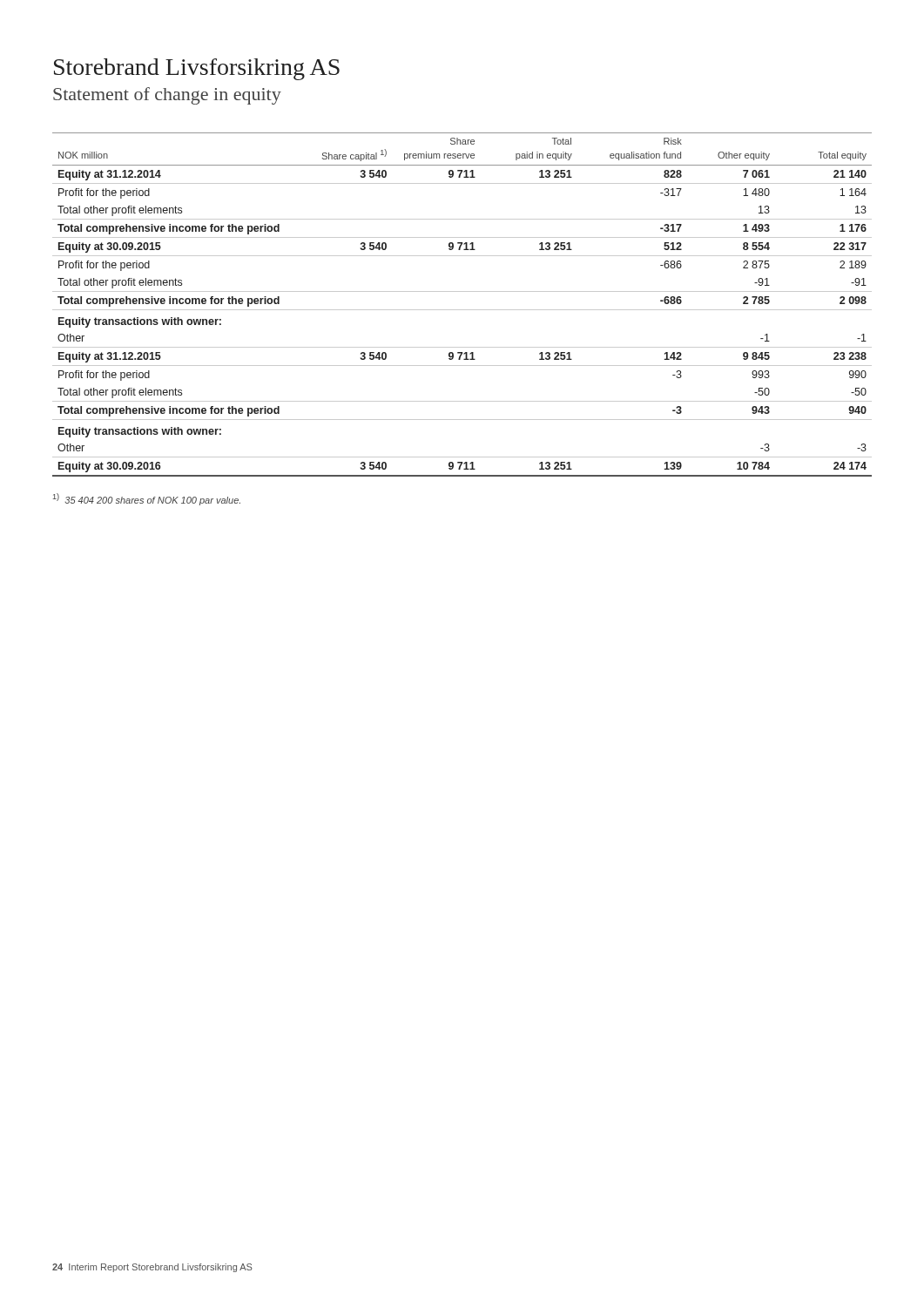Locate the table with the text "Equity at 31.12.2014"
Image resolution: width=924 pixels, height=1307 pixels.
[462, 305]
